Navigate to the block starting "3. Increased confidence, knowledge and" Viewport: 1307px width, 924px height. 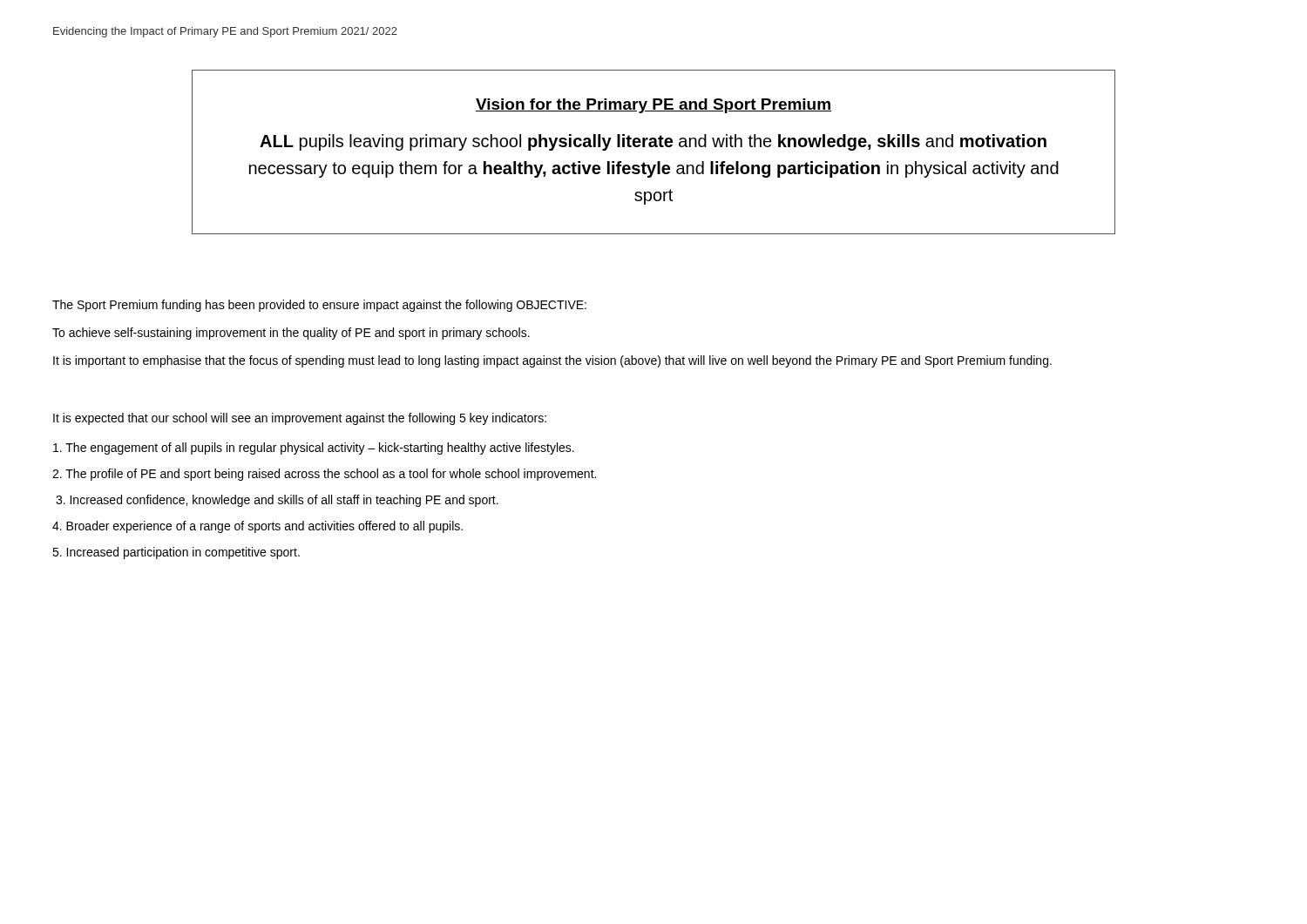pos(276,500)
